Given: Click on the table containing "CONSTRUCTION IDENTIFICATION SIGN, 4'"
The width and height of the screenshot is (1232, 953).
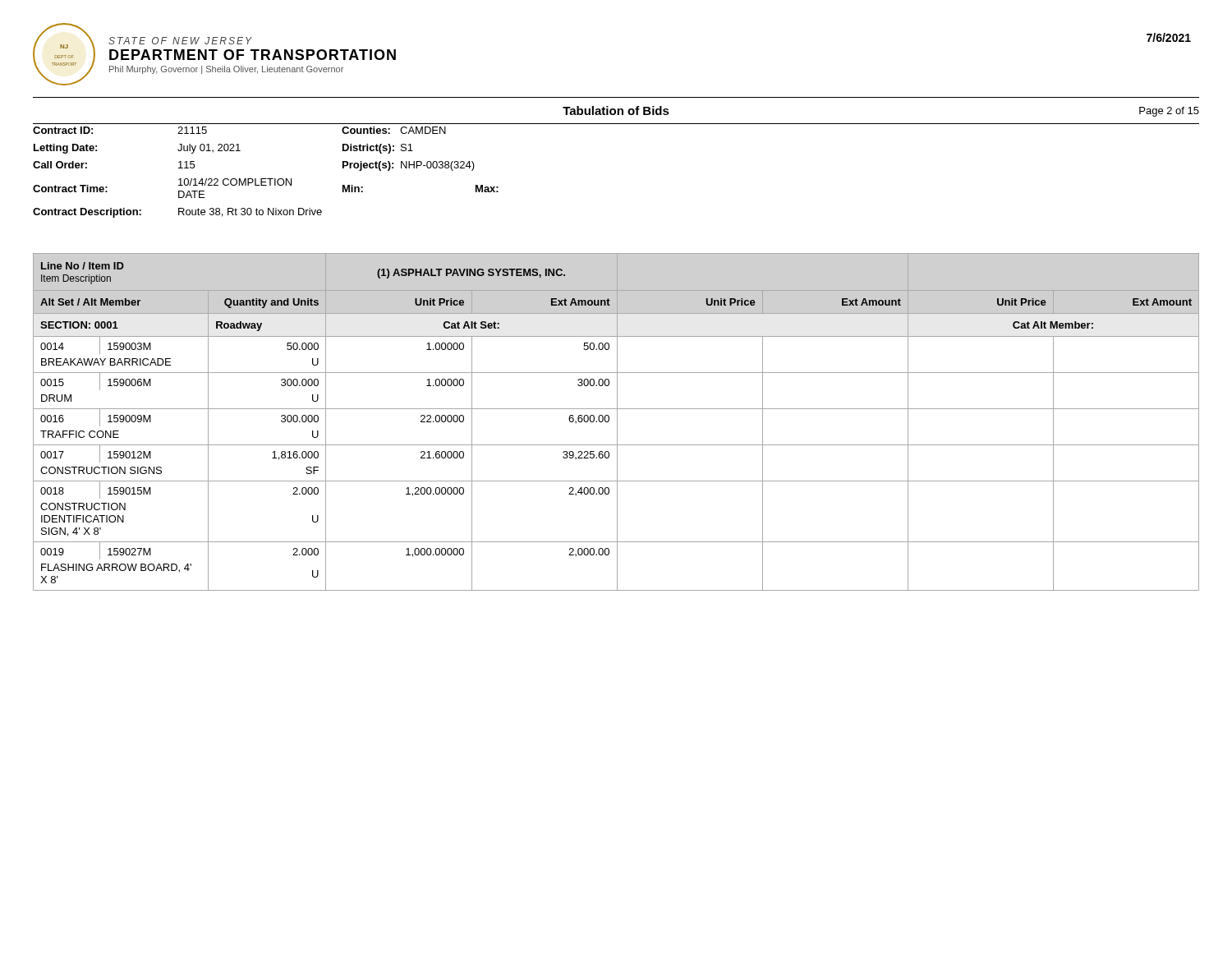Looking at the screenshot, I should point(616,422).
